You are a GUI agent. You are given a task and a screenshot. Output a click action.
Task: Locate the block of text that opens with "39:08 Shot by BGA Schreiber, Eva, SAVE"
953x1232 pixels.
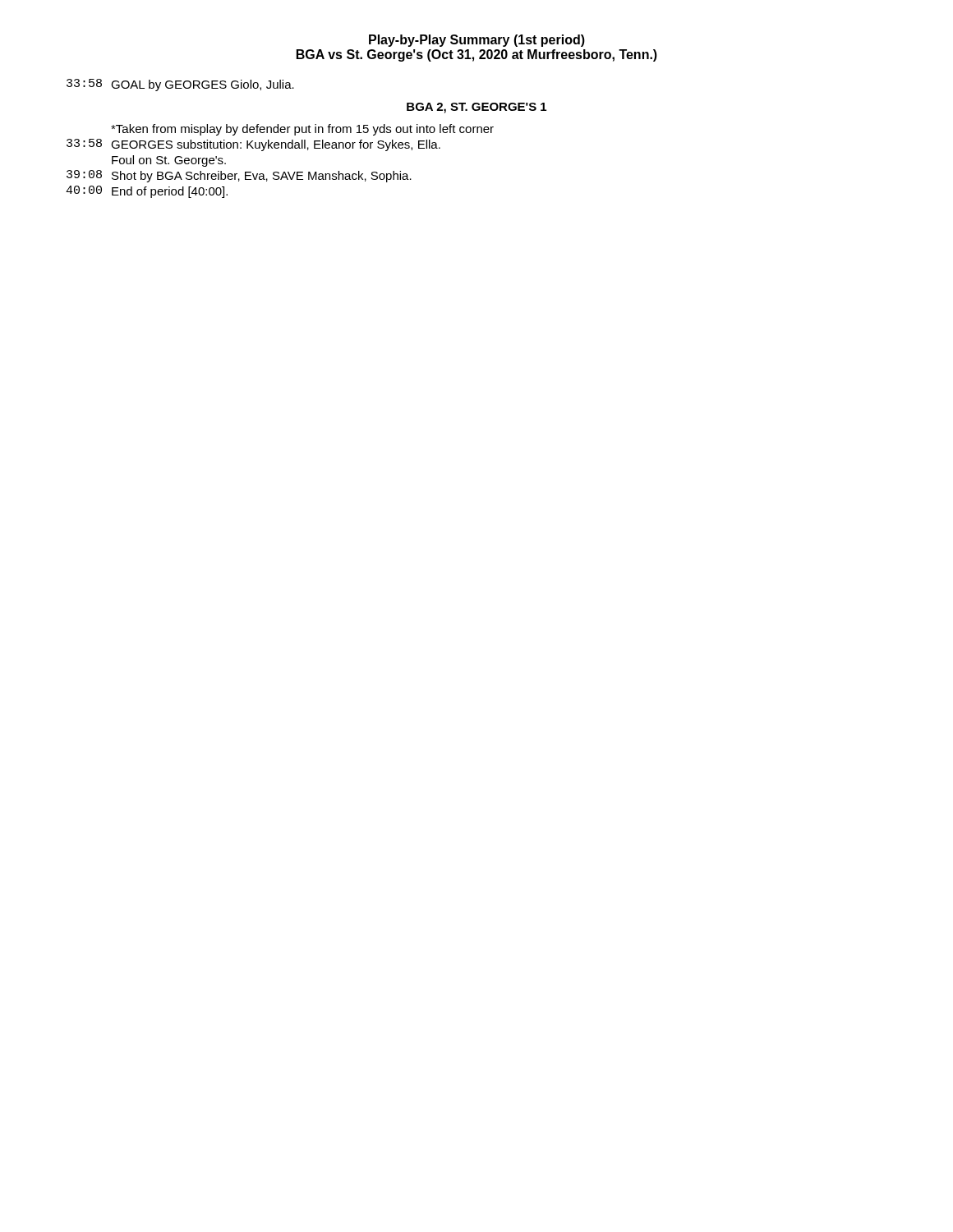tap(239, 176)
